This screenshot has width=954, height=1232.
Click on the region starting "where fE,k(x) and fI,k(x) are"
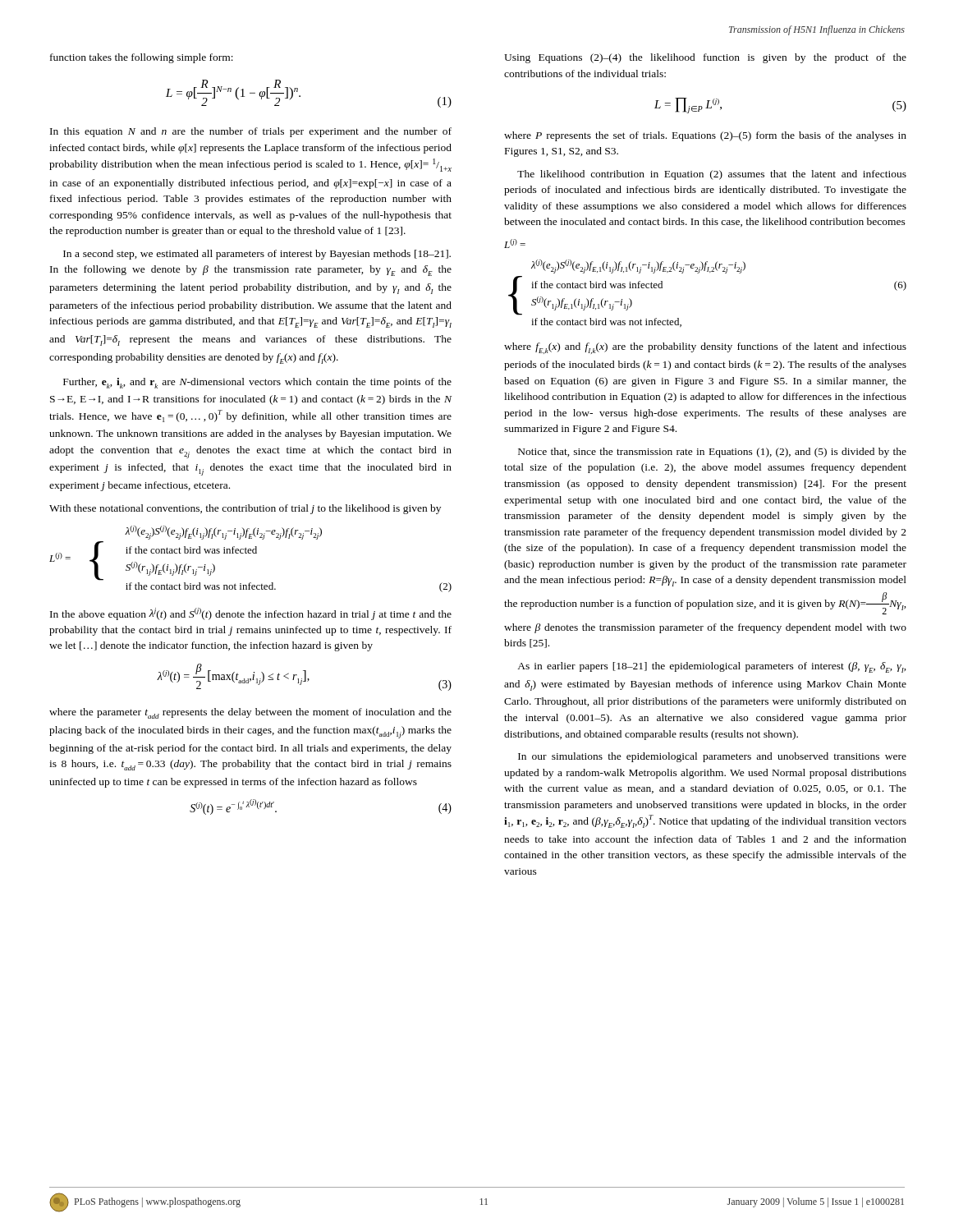705,388
